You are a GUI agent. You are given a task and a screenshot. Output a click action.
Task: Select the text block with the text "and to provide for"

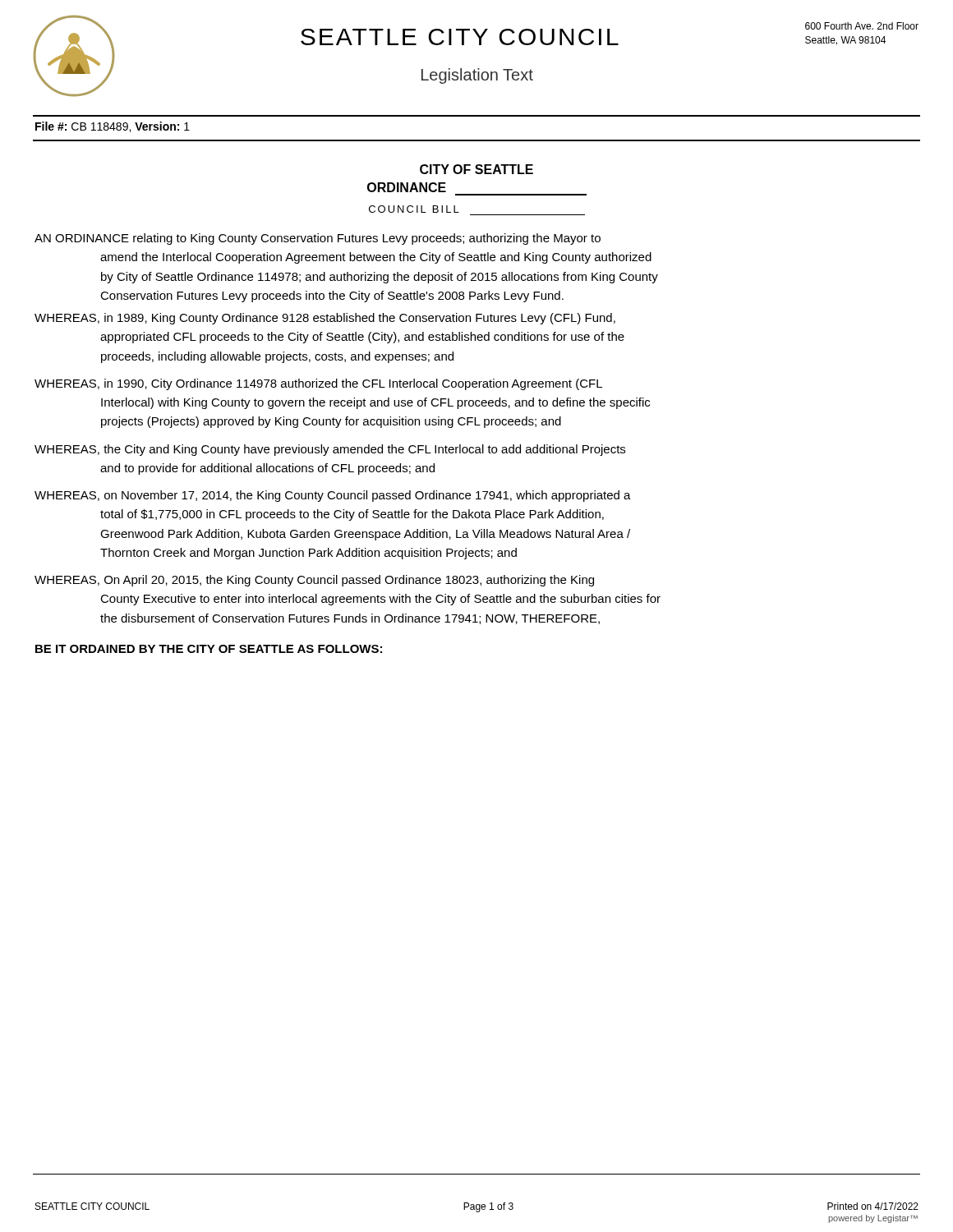tap(268, 468)
